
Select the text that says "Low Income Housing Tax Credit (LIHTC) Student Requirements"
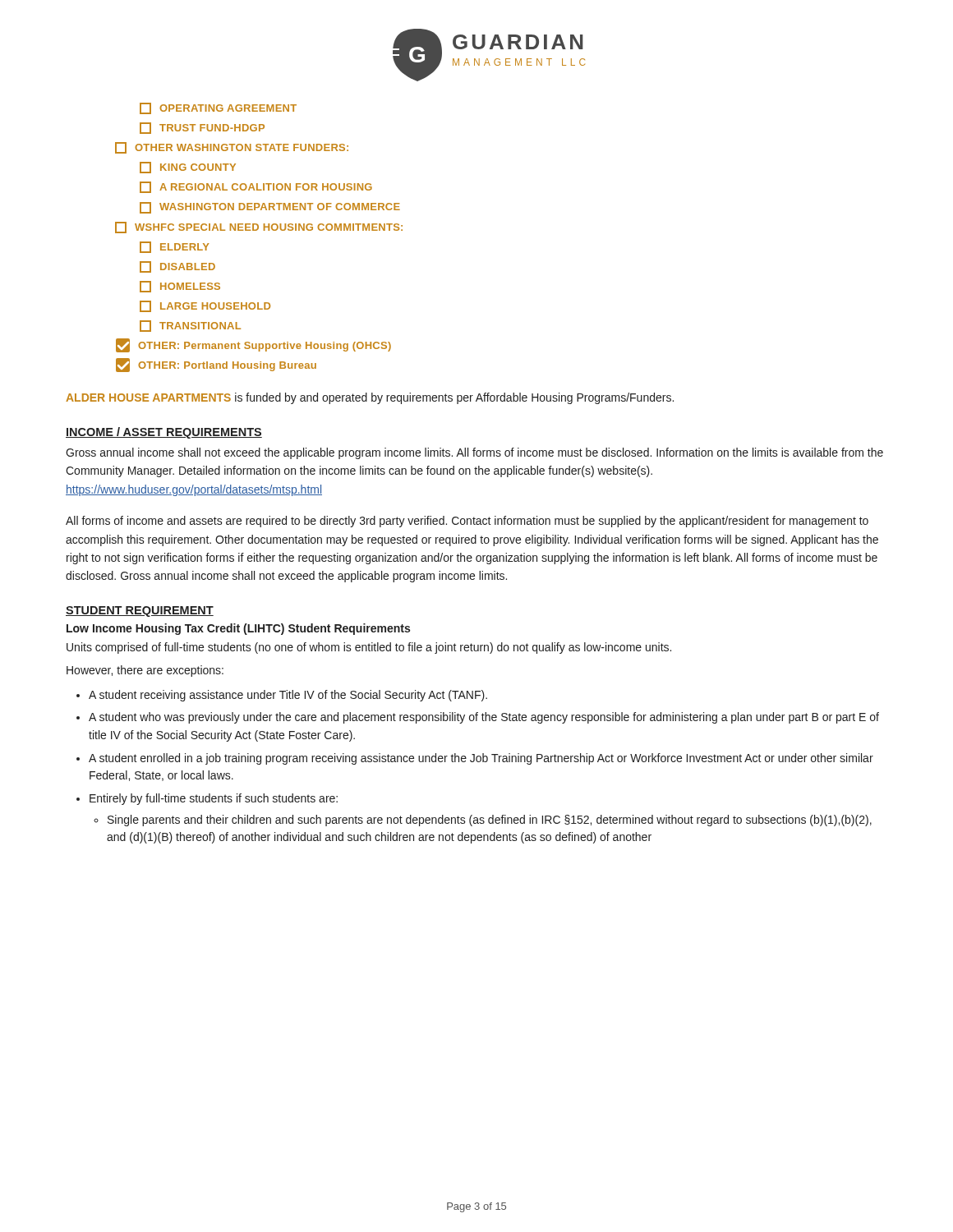click(x=238, y=628)
